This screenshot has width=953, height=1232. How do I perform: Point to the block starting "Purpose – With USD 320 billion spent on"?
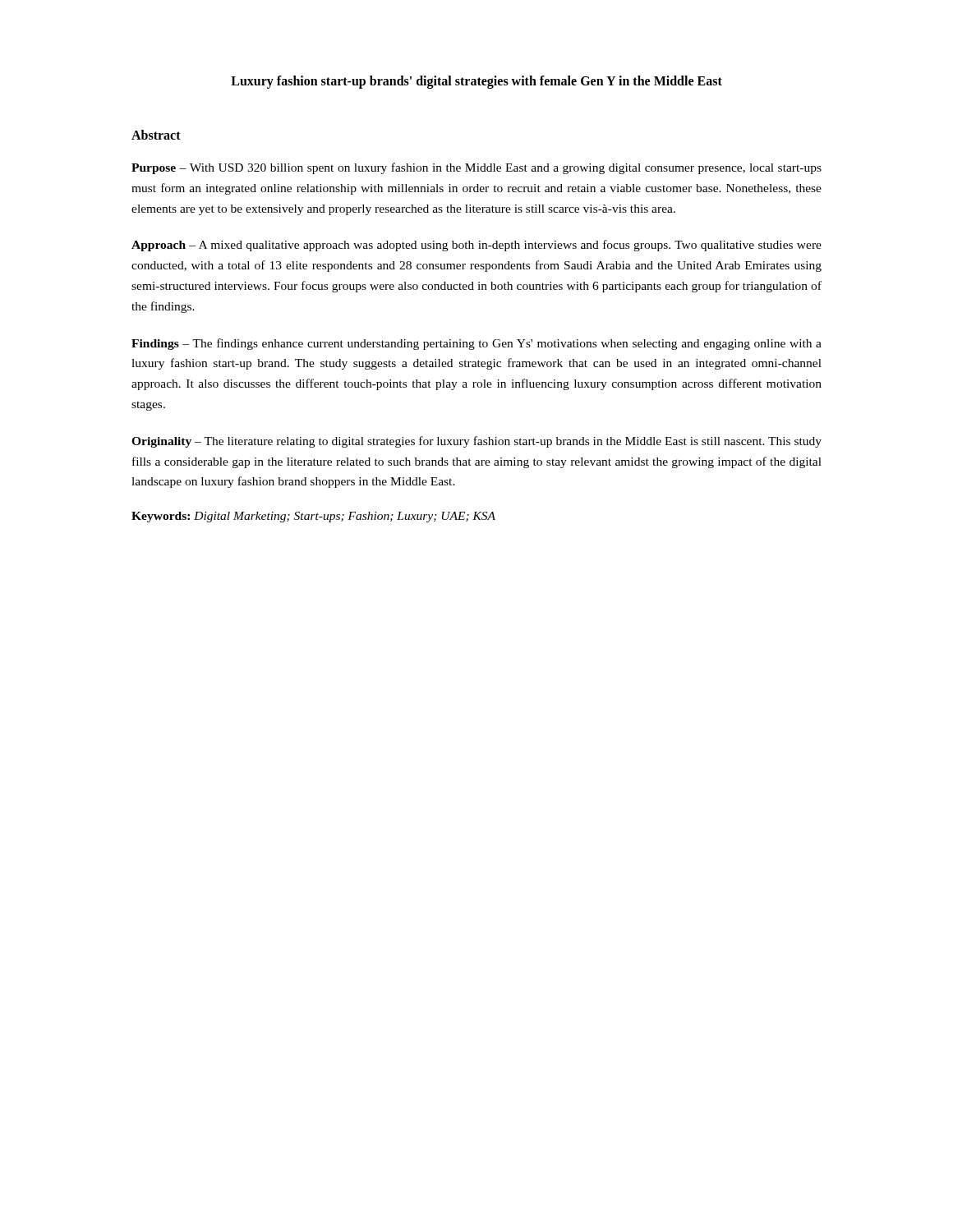[x=476, y=188]
